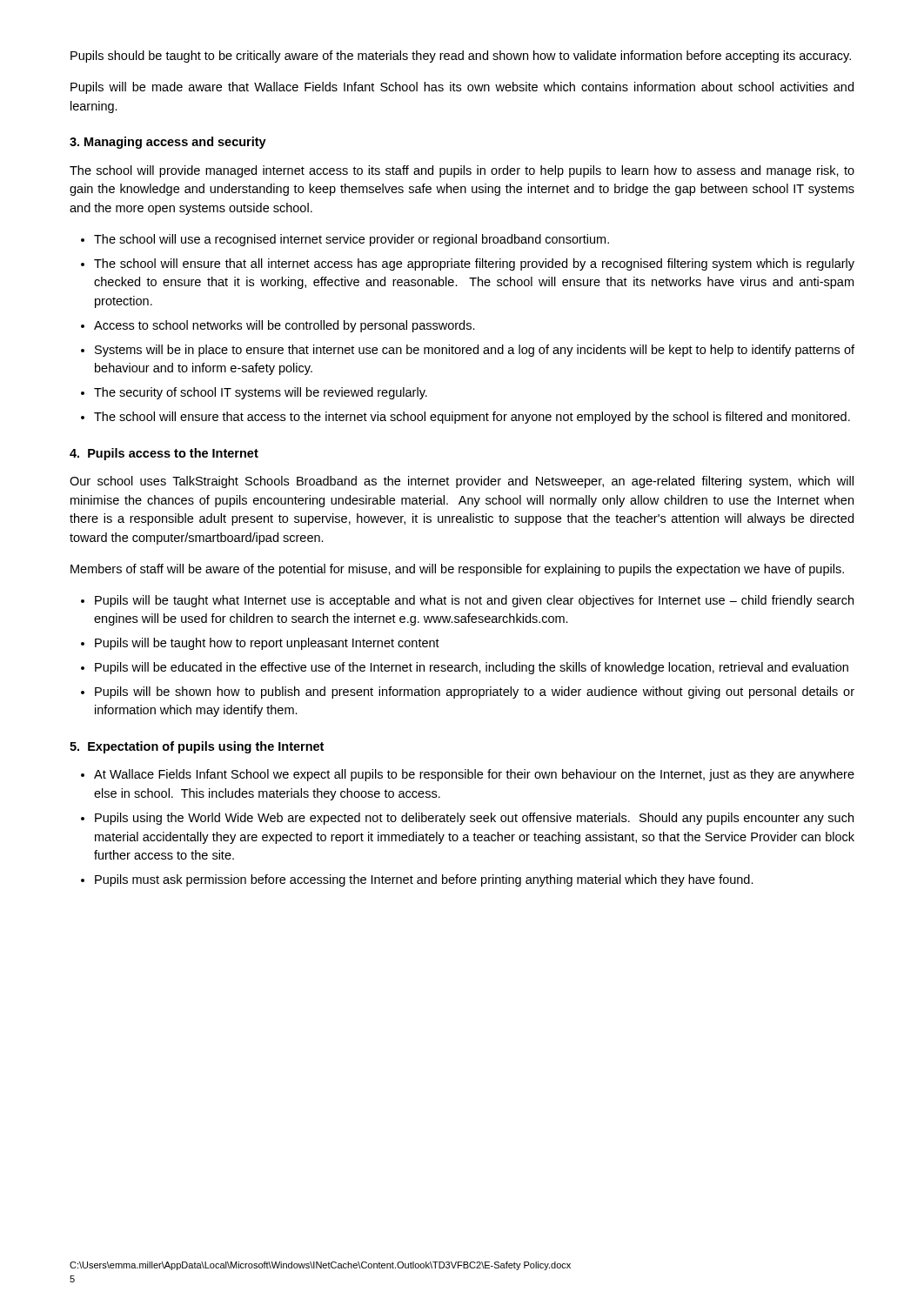Find the block on this page that starts "Access to school networks will be controlled"
The width and height of the screenshot is (924, 1305).
coord(285,325)
